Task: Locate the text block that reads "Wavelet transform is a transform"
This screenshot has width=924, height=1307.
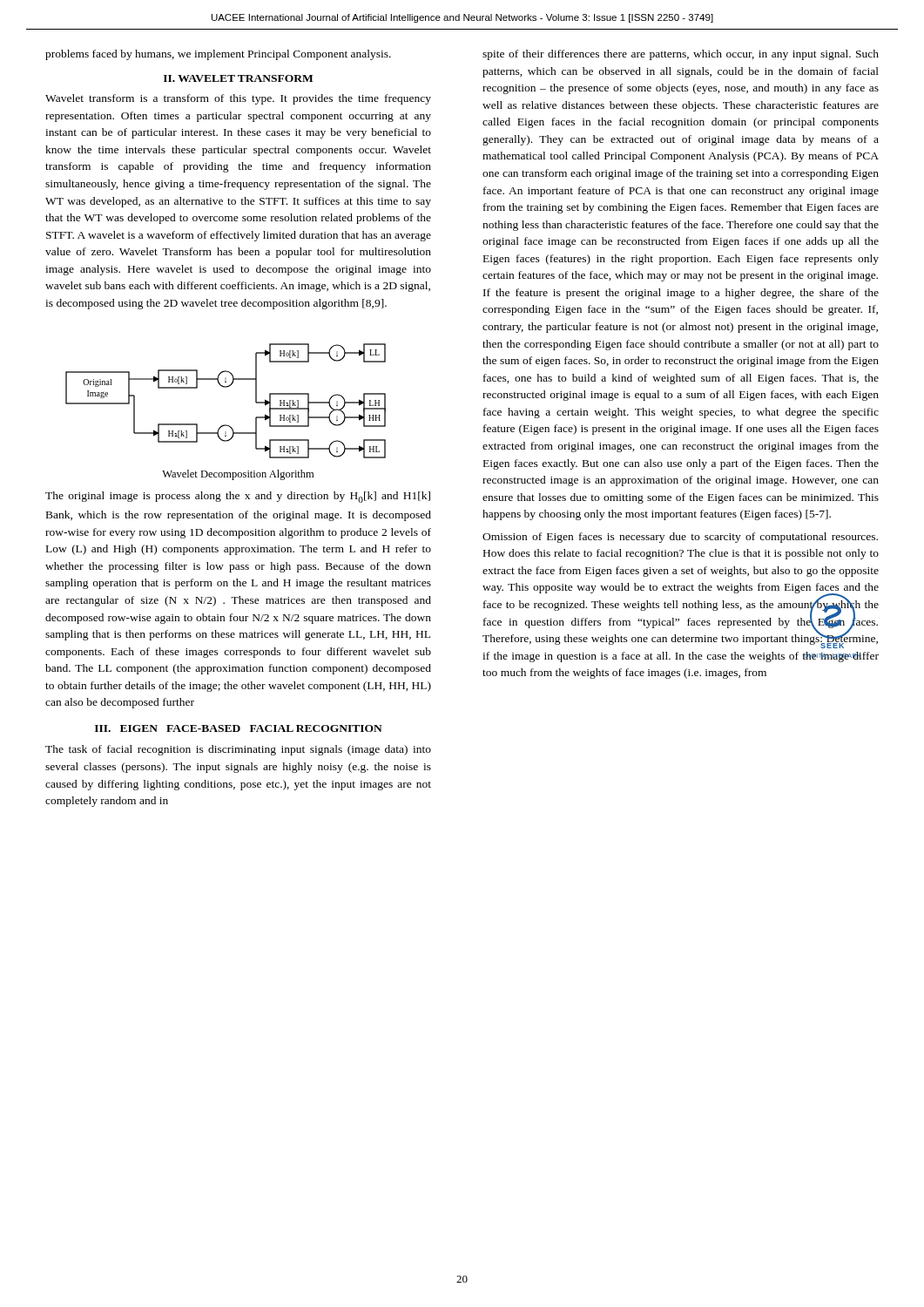Action: tap(238, 200)
